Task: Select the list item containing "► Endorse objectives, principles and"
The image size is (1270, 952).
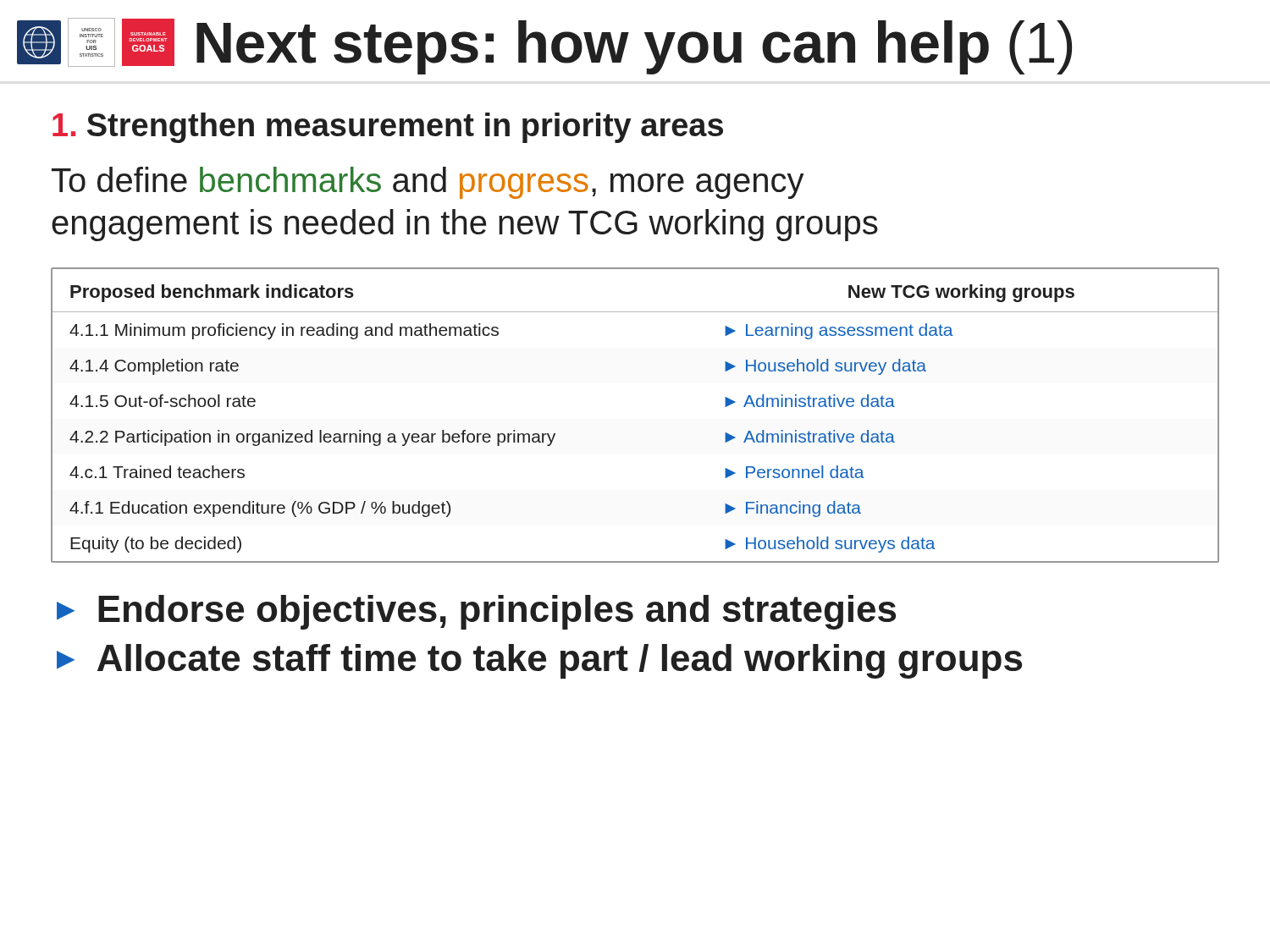Action: pyautogui.click(x=474, y=609)
